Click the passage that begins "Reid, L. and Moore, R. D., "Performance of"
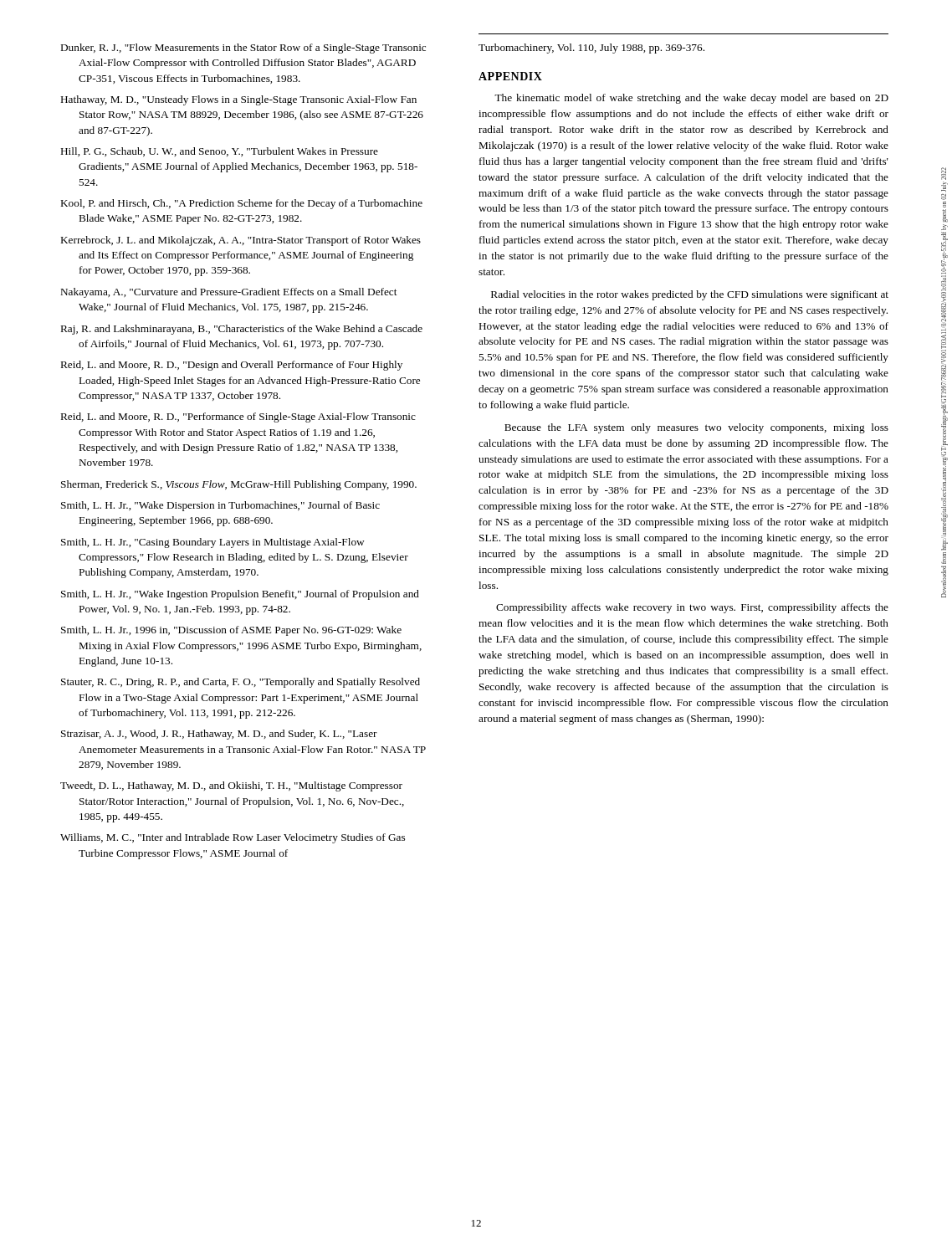 (238, 439)
